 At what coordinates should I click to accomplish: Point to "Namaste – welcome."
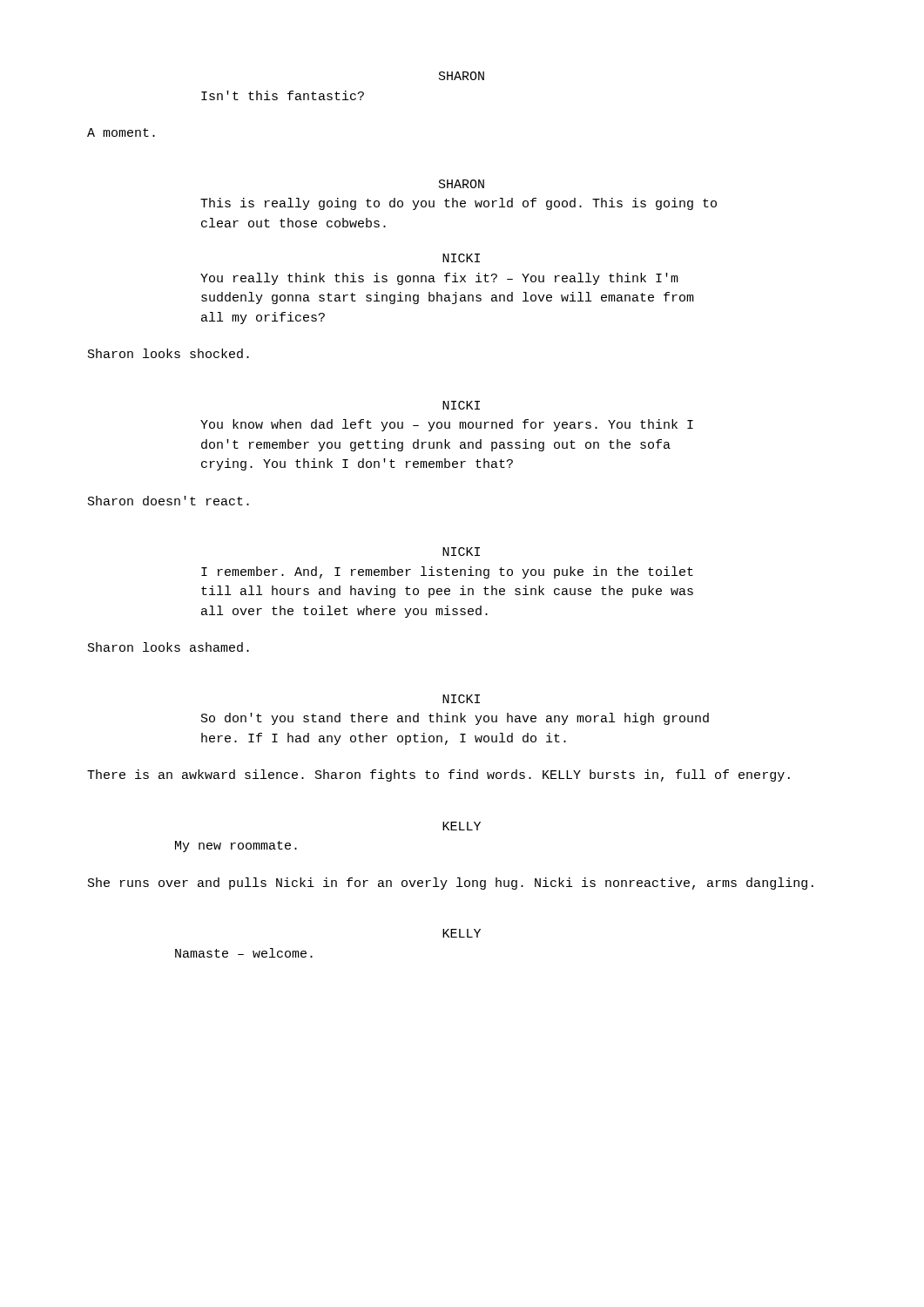(245, 954)
